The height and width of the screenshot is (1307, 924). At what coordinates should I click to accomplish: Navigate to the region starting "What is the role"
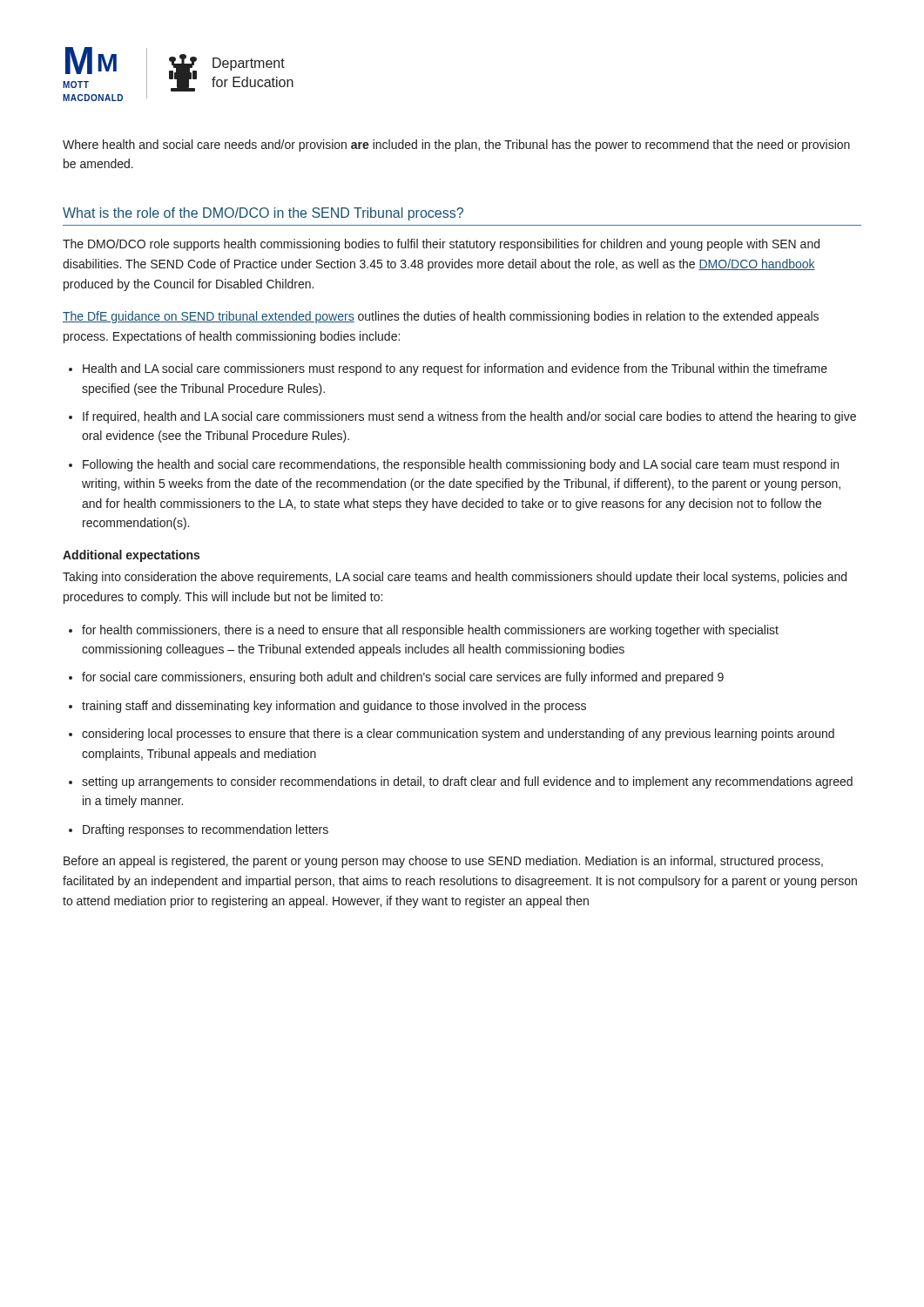pyautogui.click(x=263, y=213)
